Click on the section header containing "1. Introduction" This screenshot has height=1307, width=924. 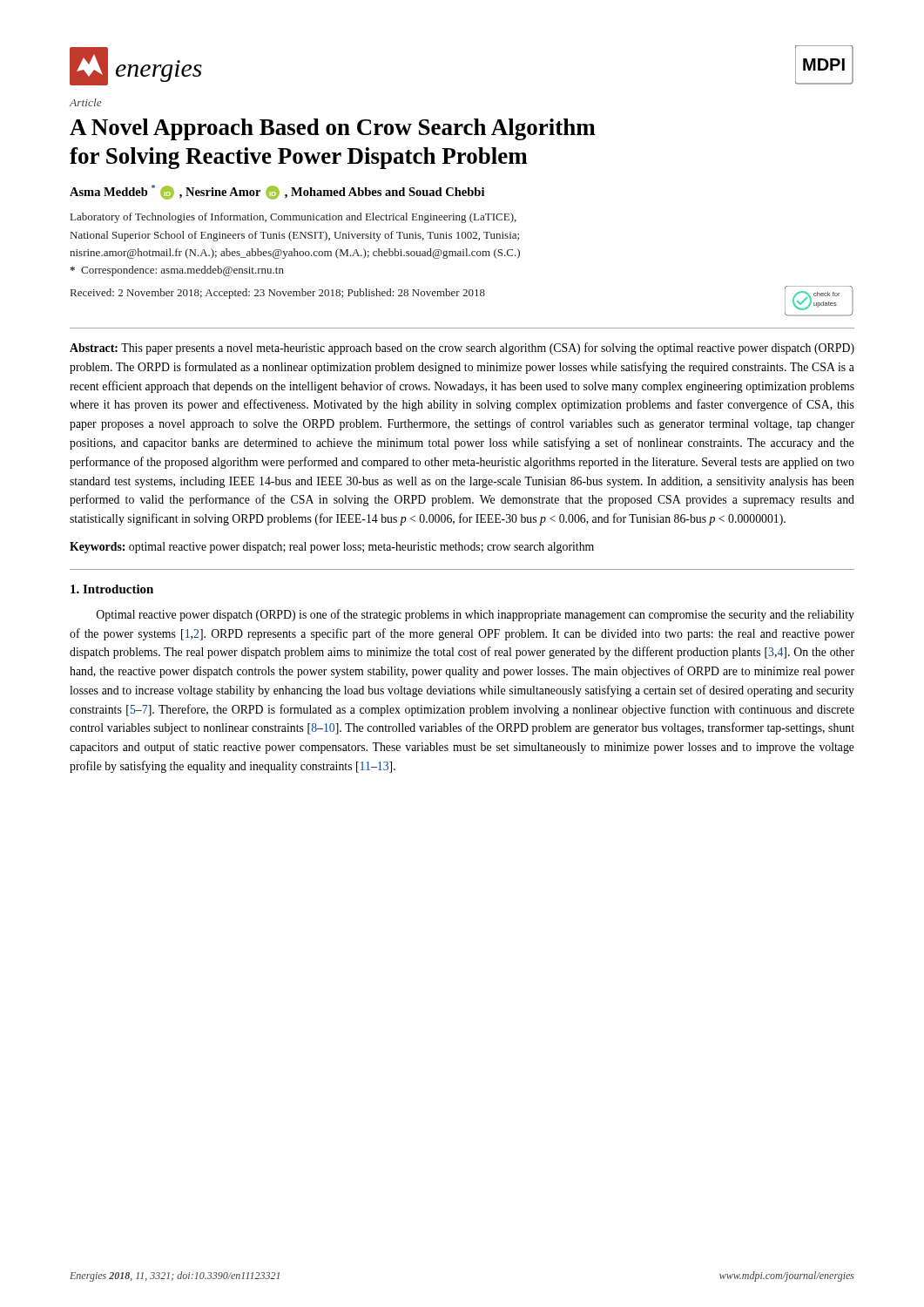pos(112,589)
